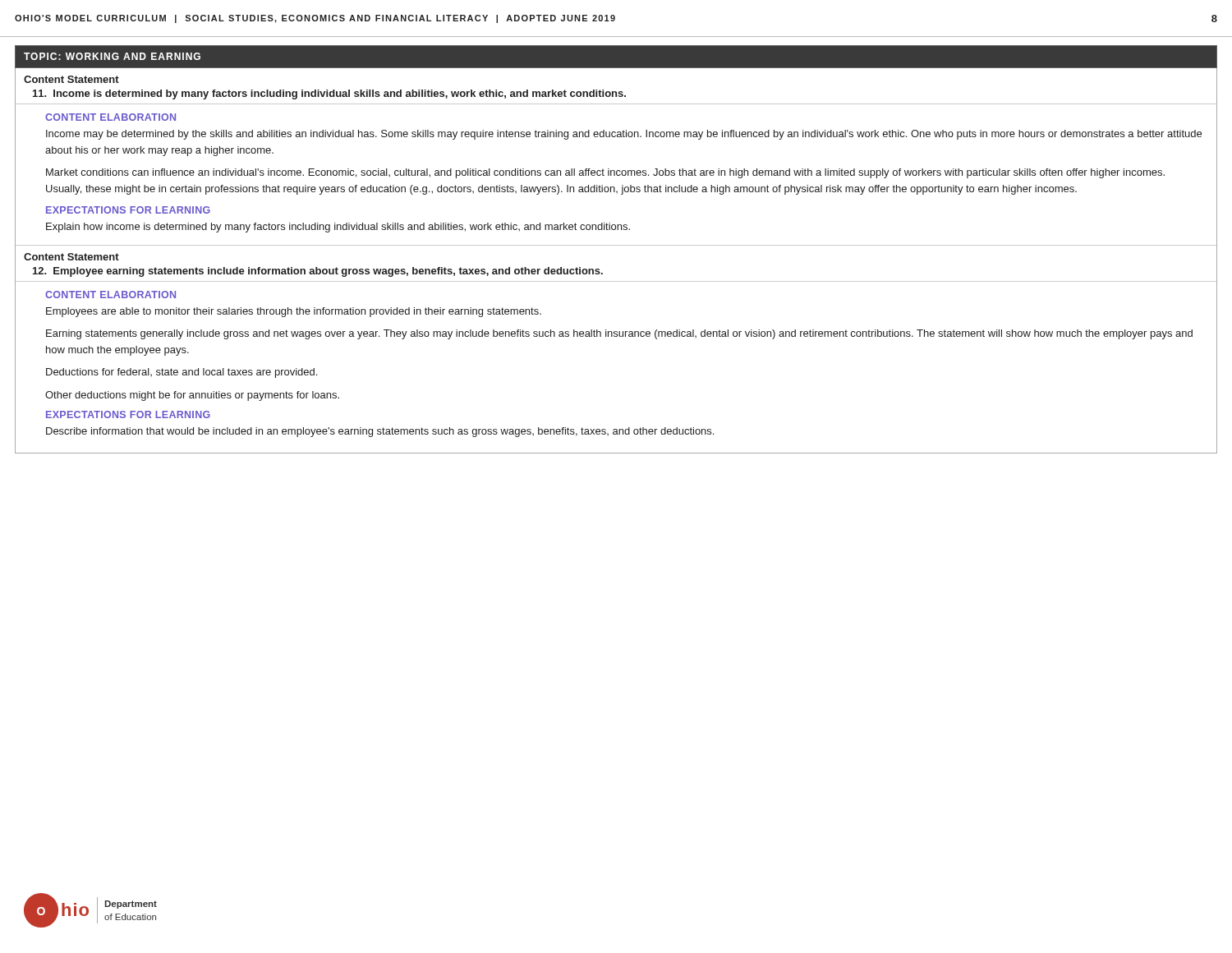Find the text block containing "Market conditions can influence an individual's income."
The image size is (1232, 953).
click(x=605, y=180)
